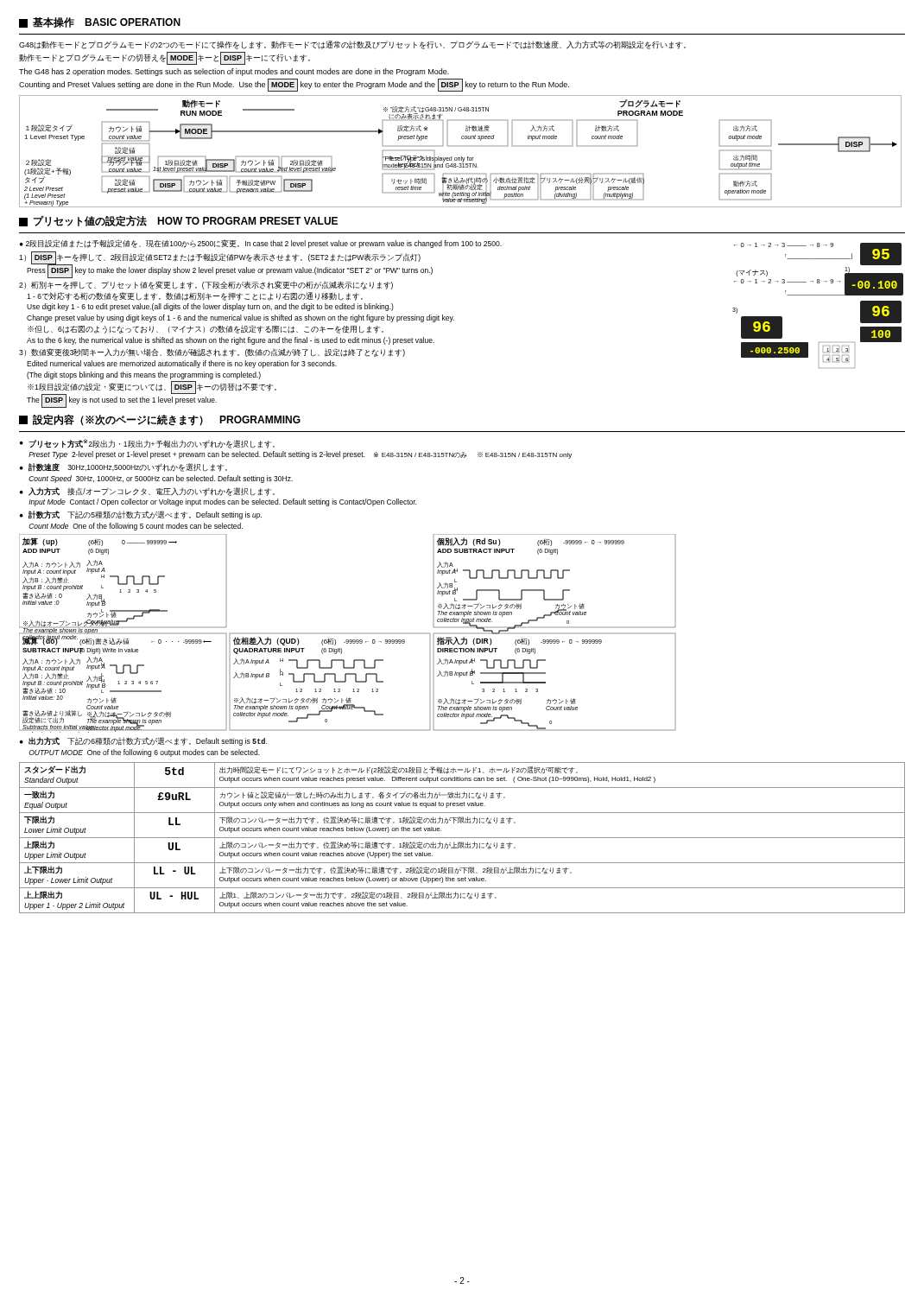Image resolution: width=924 pixels, height=1296 pixels.
Task: Locate the block of text that opens with "● プリセット方式※2段出力・1段出力+予報出力のいずれかを選択します。 Preset Type 2-level preset"
Action: coord(295,449)
